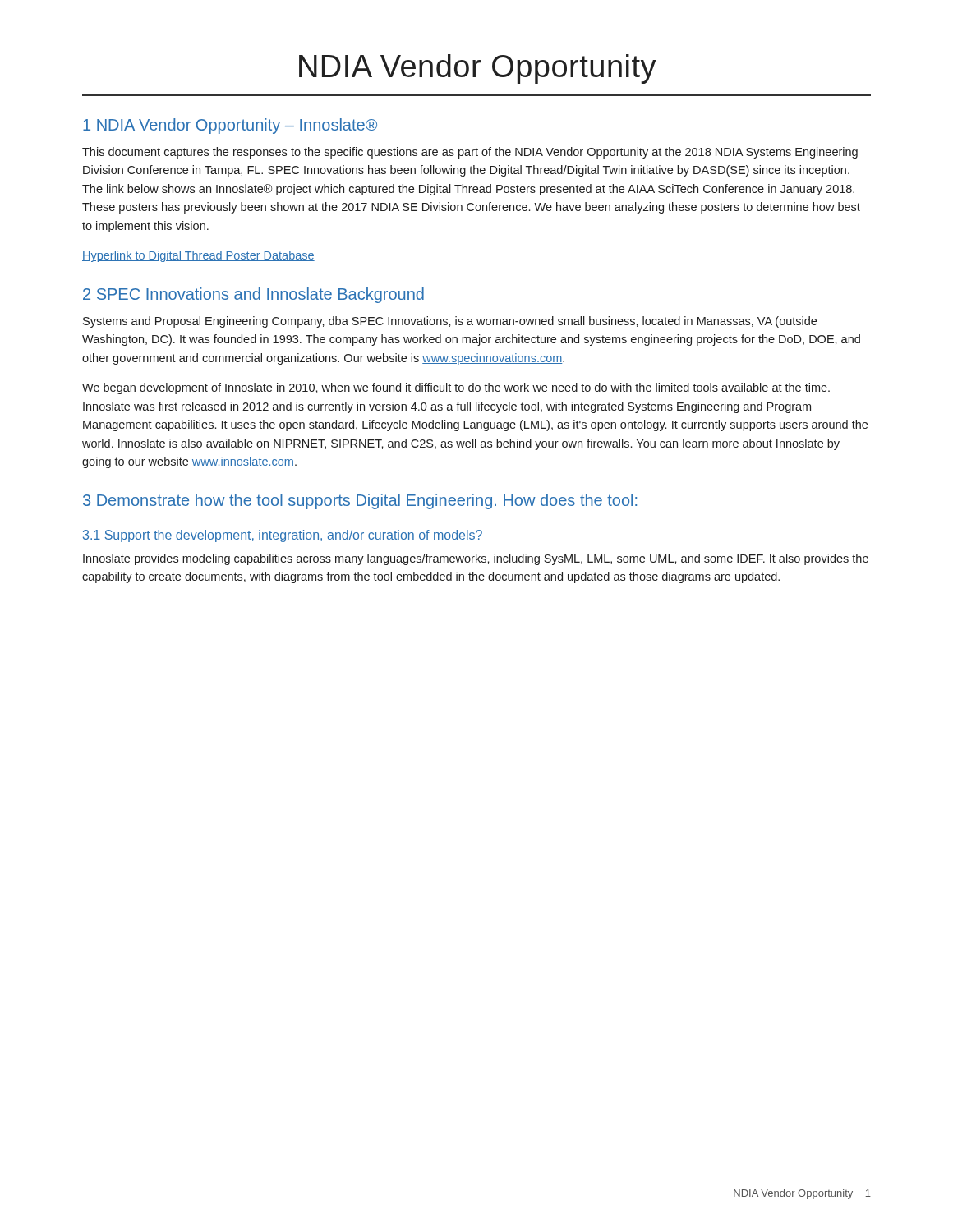Click the section header that begins "1 NDIA Vendor"
Image resolution: width=953 pixels, height=1232 pixels.
pos(230,125)
